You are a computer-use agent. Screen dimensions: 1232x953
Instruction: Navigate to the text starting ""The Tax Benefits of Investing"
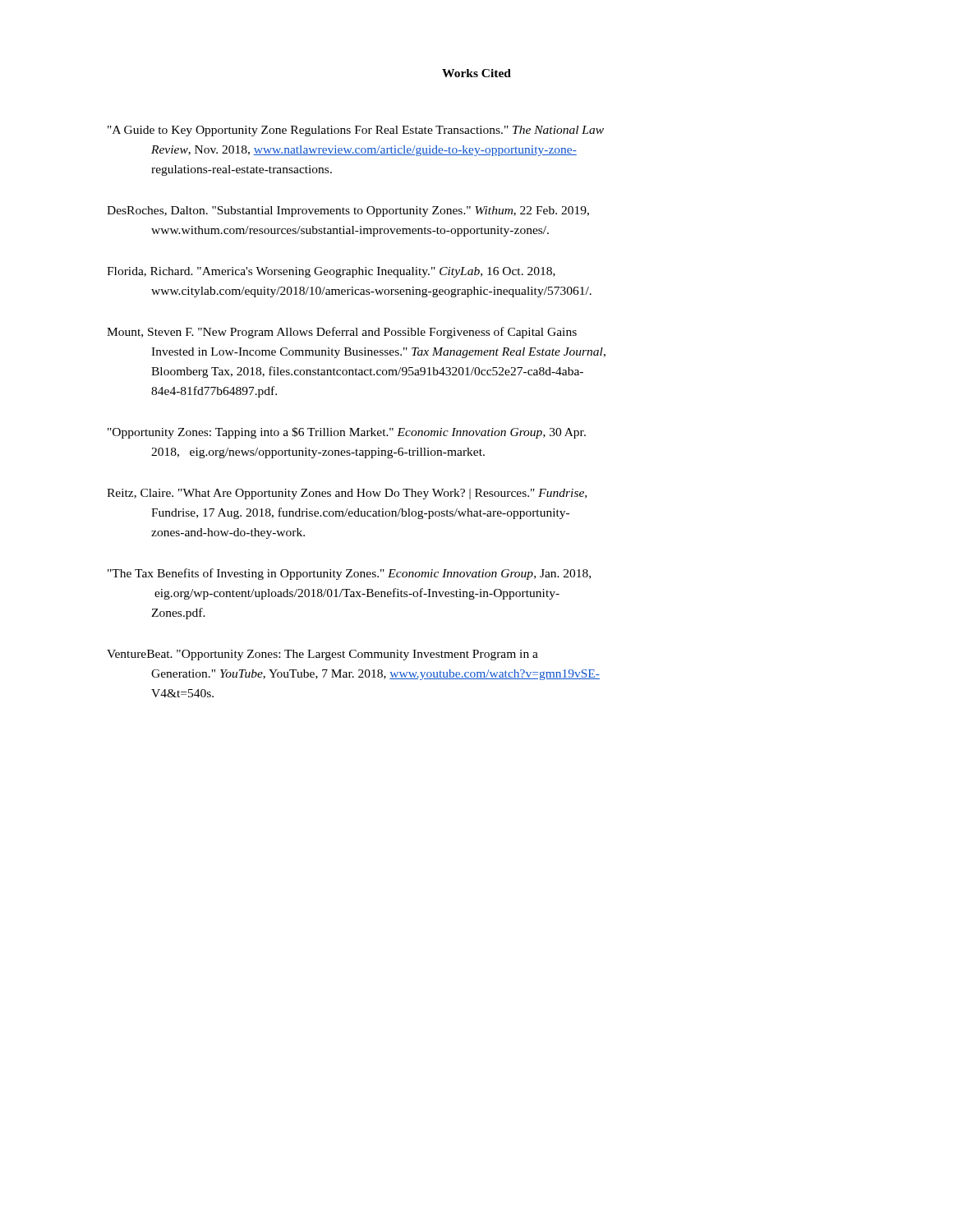pyautogui.click(x=476, y=593)
